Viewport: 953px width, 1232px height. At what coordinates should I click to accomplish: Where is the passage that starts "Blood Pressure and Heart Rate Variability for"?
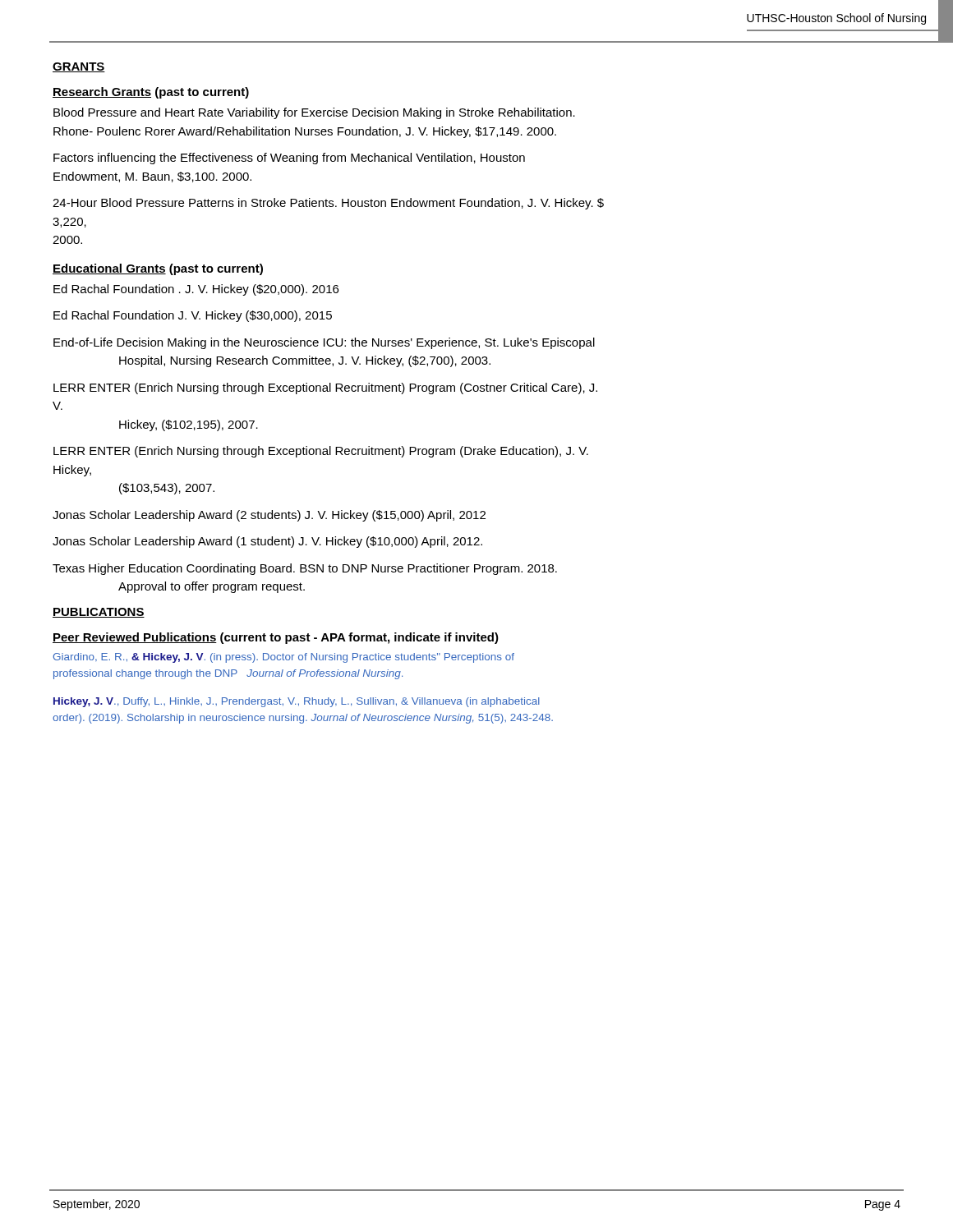314,121
